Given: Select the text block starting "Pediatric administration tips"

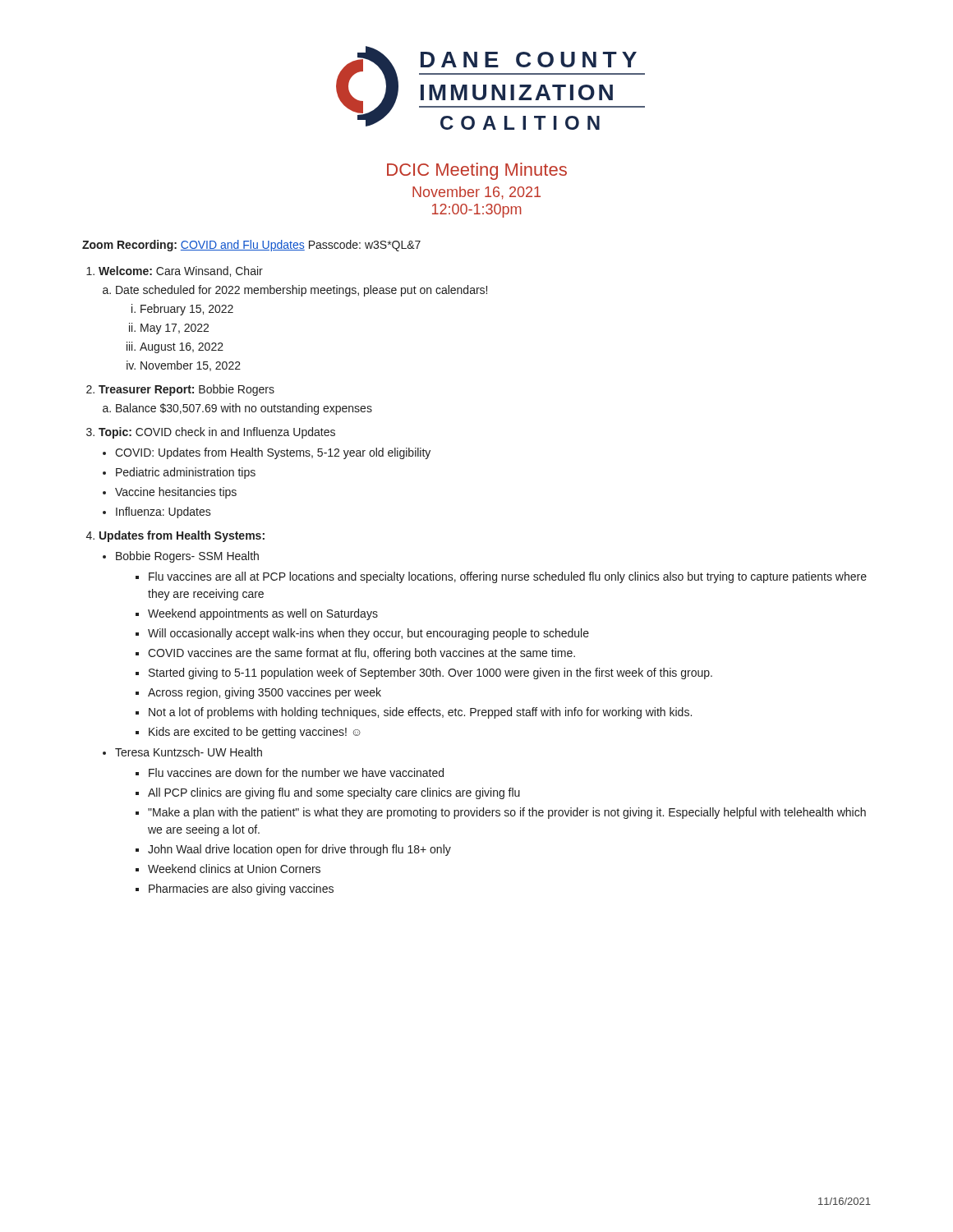Looking at the screenshot, I should 185,472.
